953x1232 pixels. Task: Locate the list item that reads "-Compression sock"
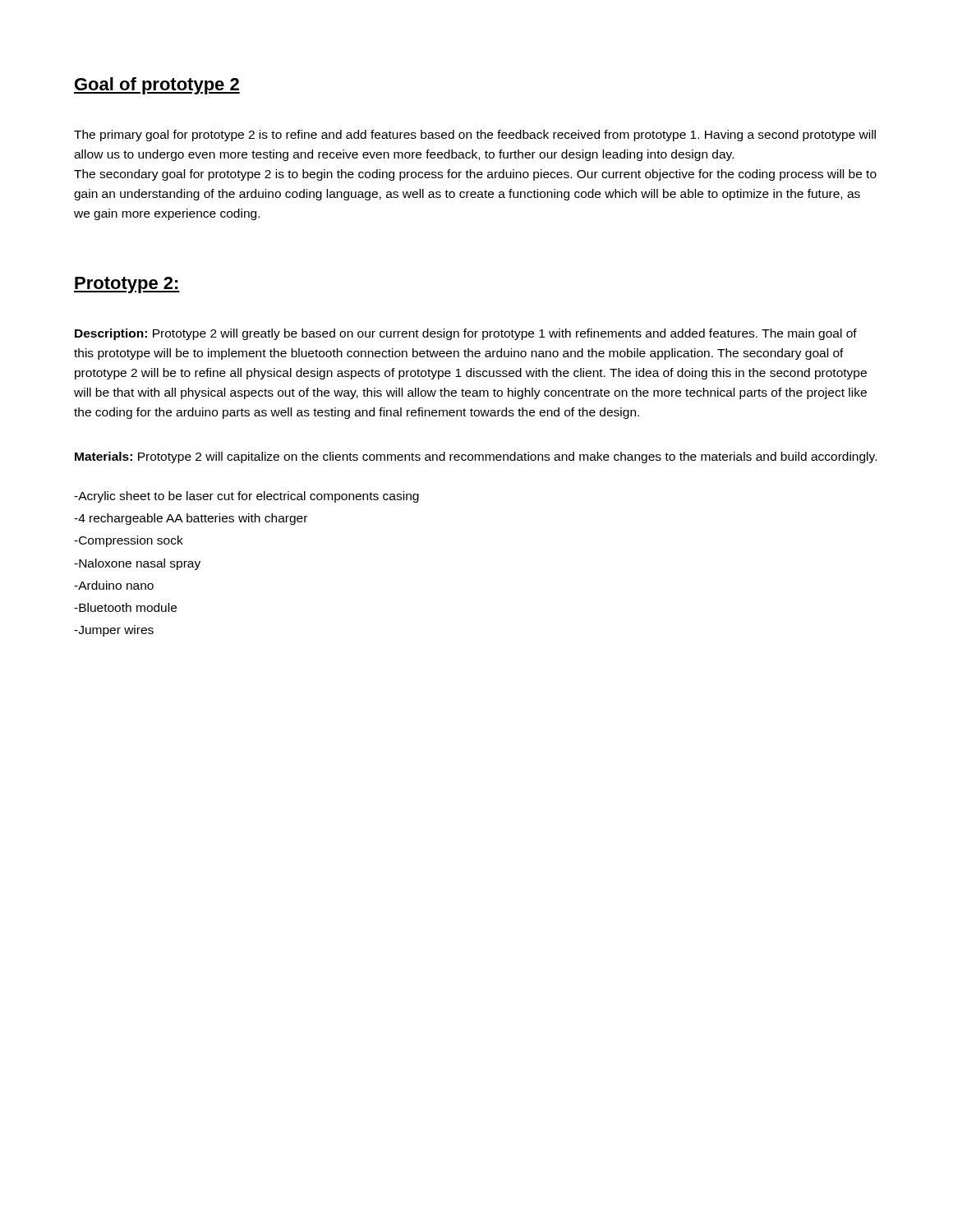point(128,540)
